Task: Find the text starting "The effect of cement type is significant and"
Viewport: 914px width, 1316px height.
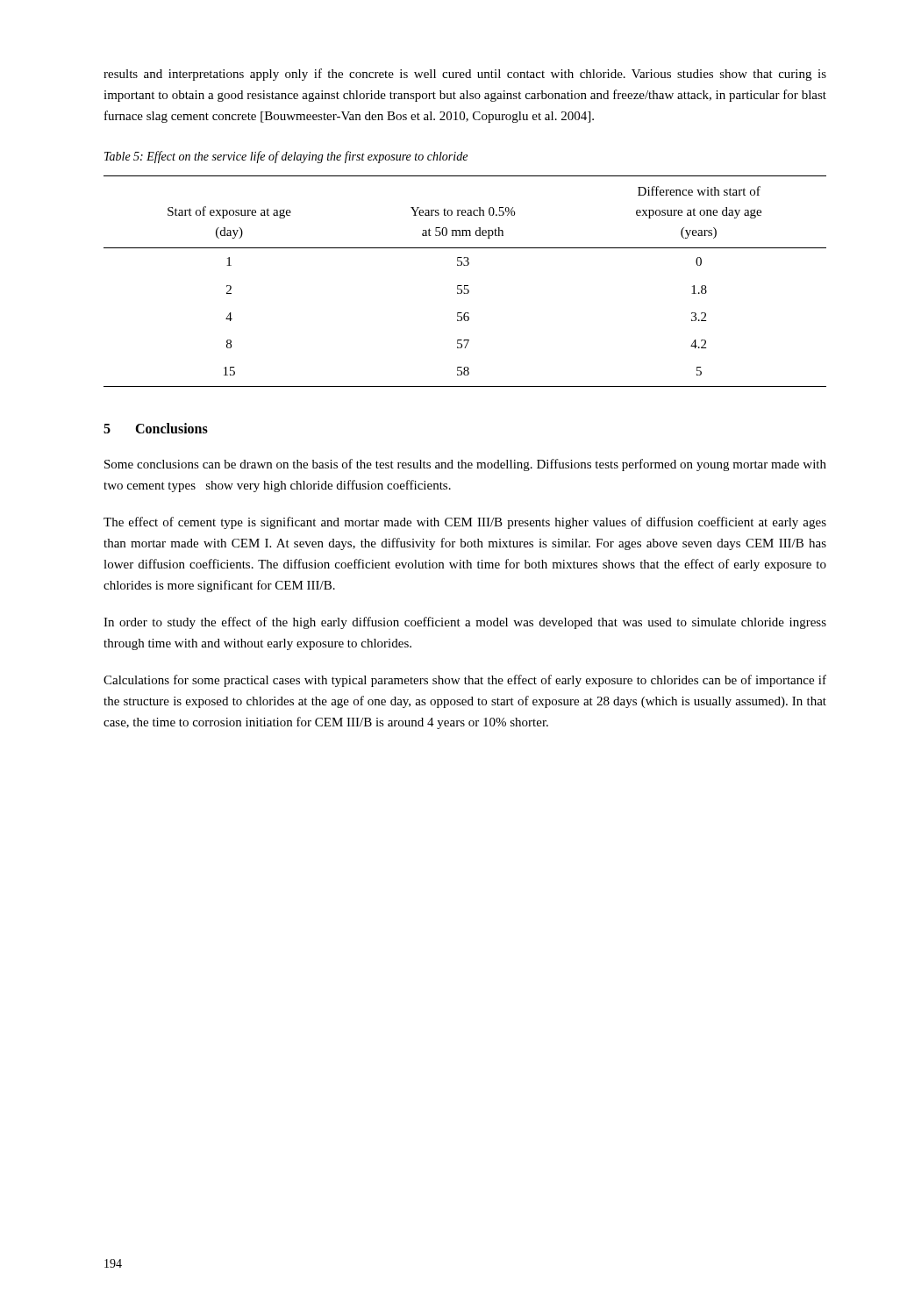Action: tap(465, 554)
